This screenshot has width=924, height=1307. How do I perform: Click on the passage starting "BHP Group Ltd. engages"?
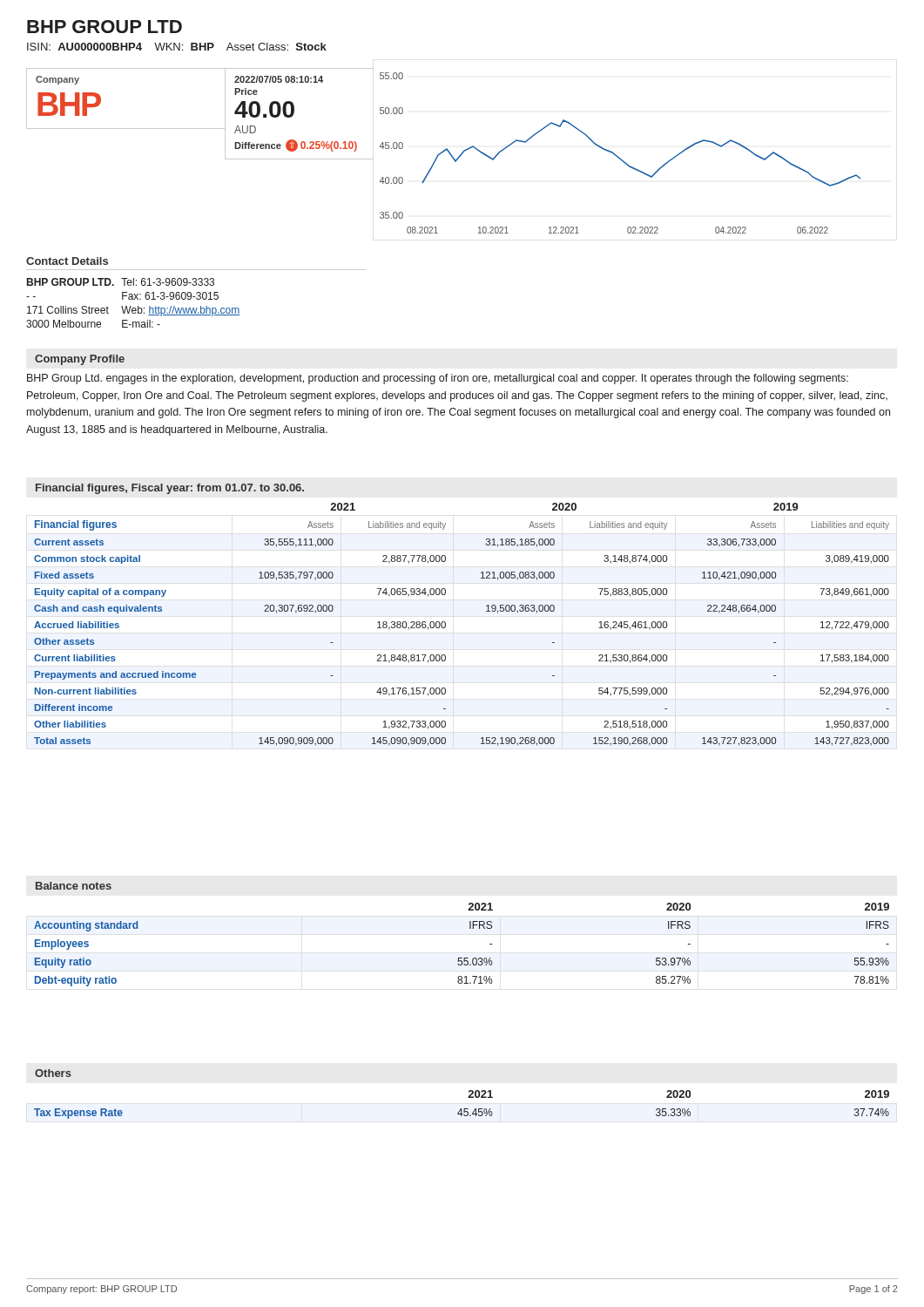(458, 404)
